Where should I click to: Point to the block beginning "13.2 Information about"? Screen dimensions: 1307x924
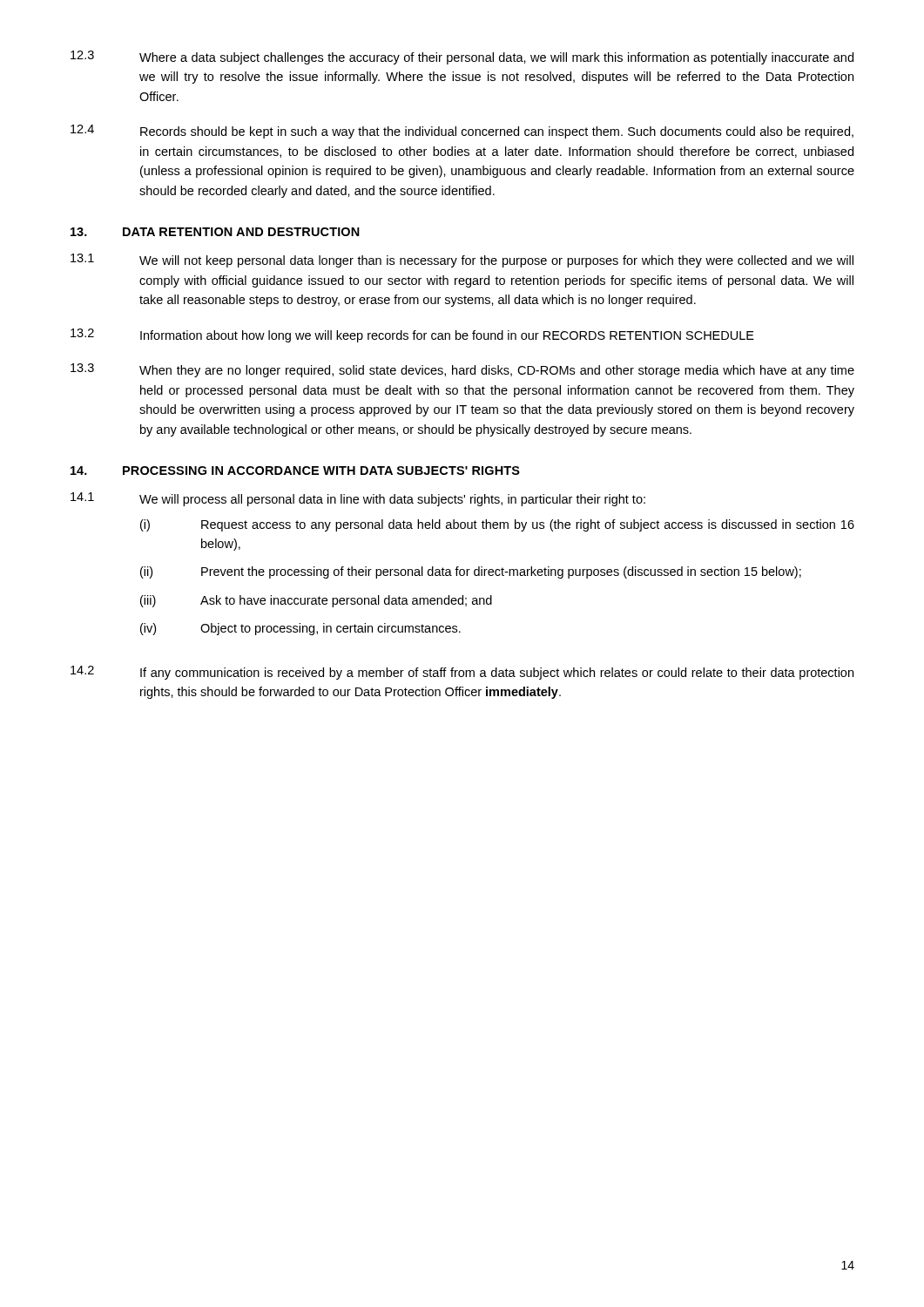(x=462, y=335)
